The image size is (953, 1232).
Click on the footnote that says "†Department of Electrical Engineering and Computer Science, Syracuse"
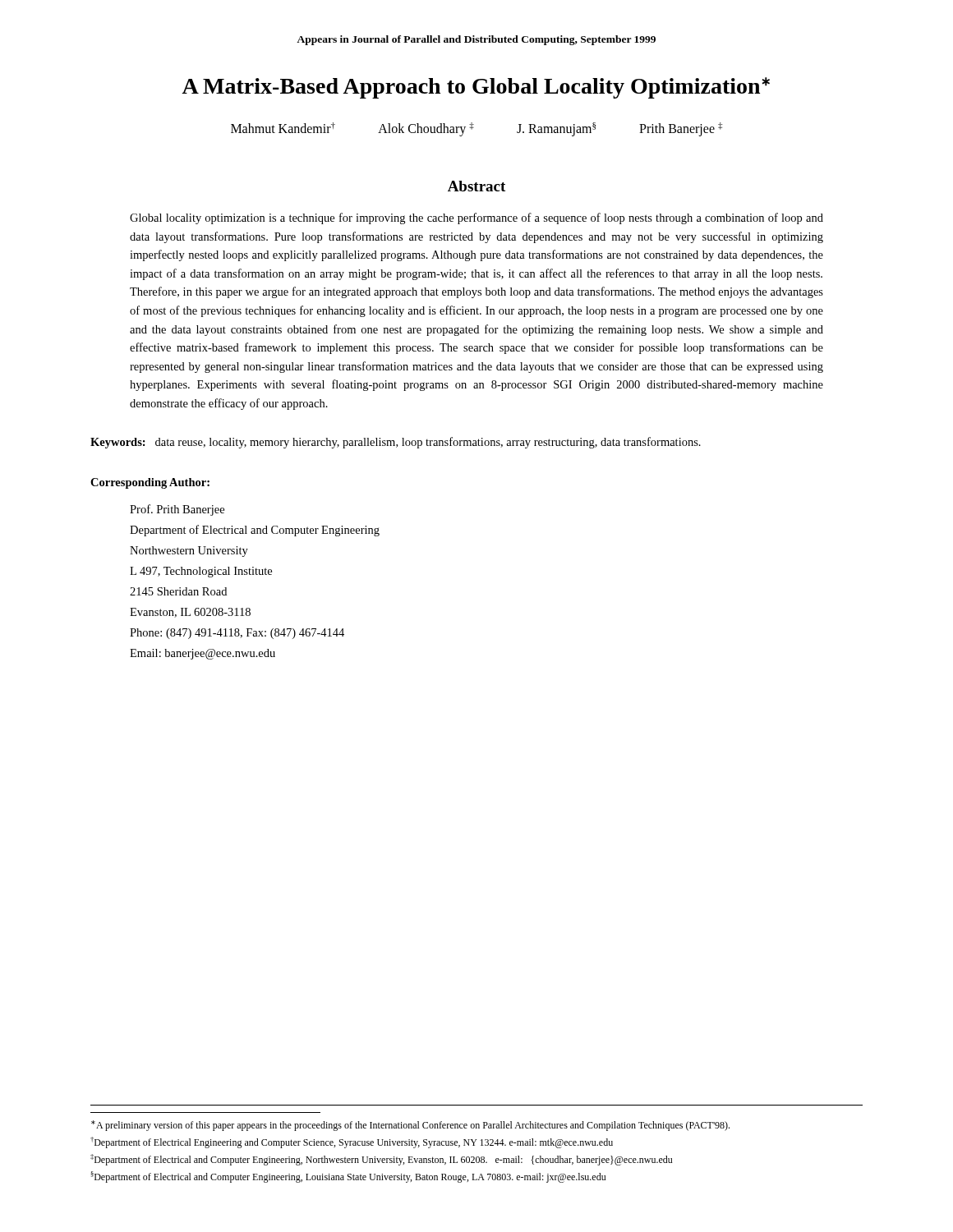[x=352, y=1142]
